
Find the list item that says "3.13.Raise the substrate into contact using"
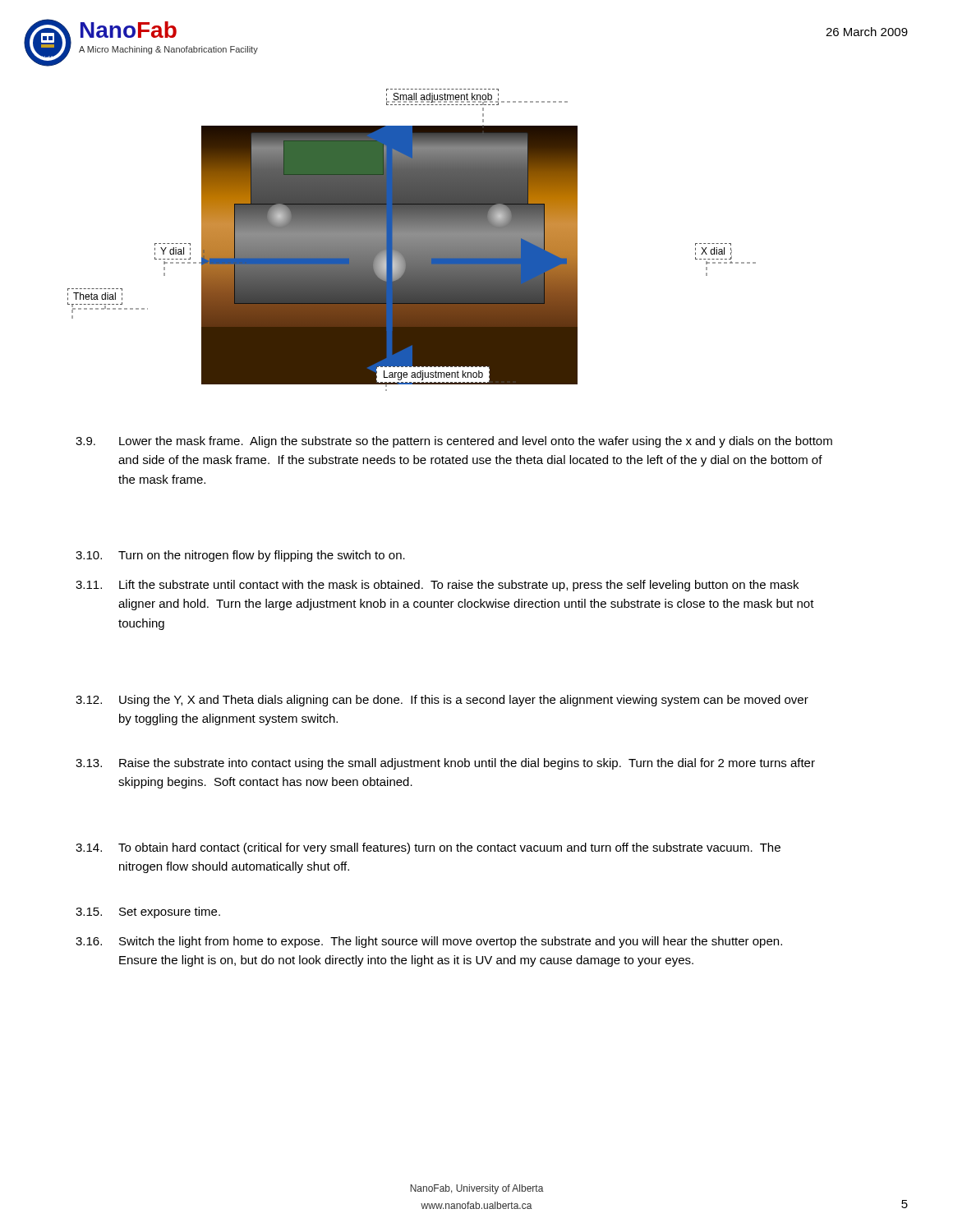click(445, 772)
